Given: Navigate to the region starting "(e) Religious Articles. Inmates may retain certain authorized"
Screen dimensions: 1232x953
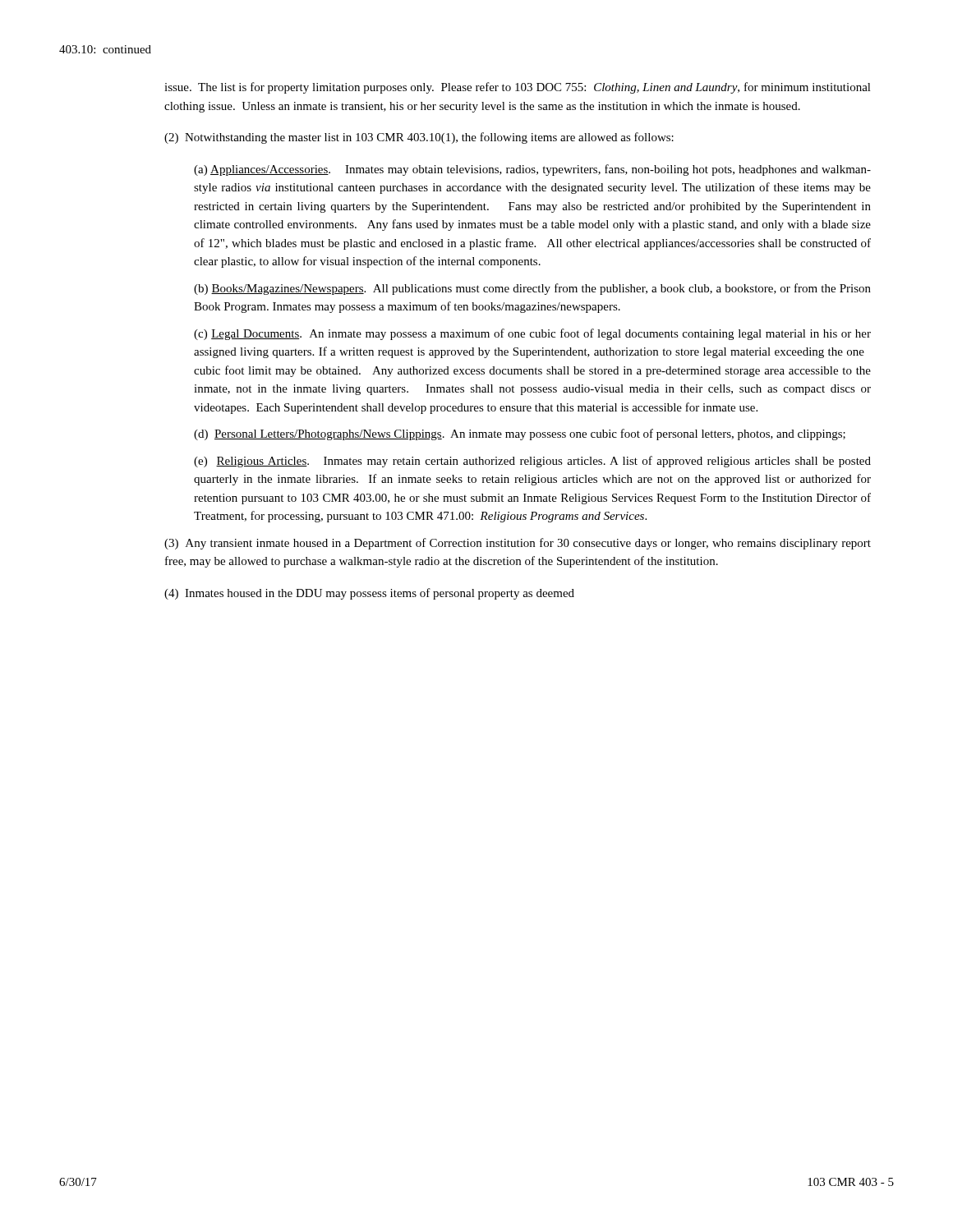Looking at the screenshot, I should click(x=532, y=488).
